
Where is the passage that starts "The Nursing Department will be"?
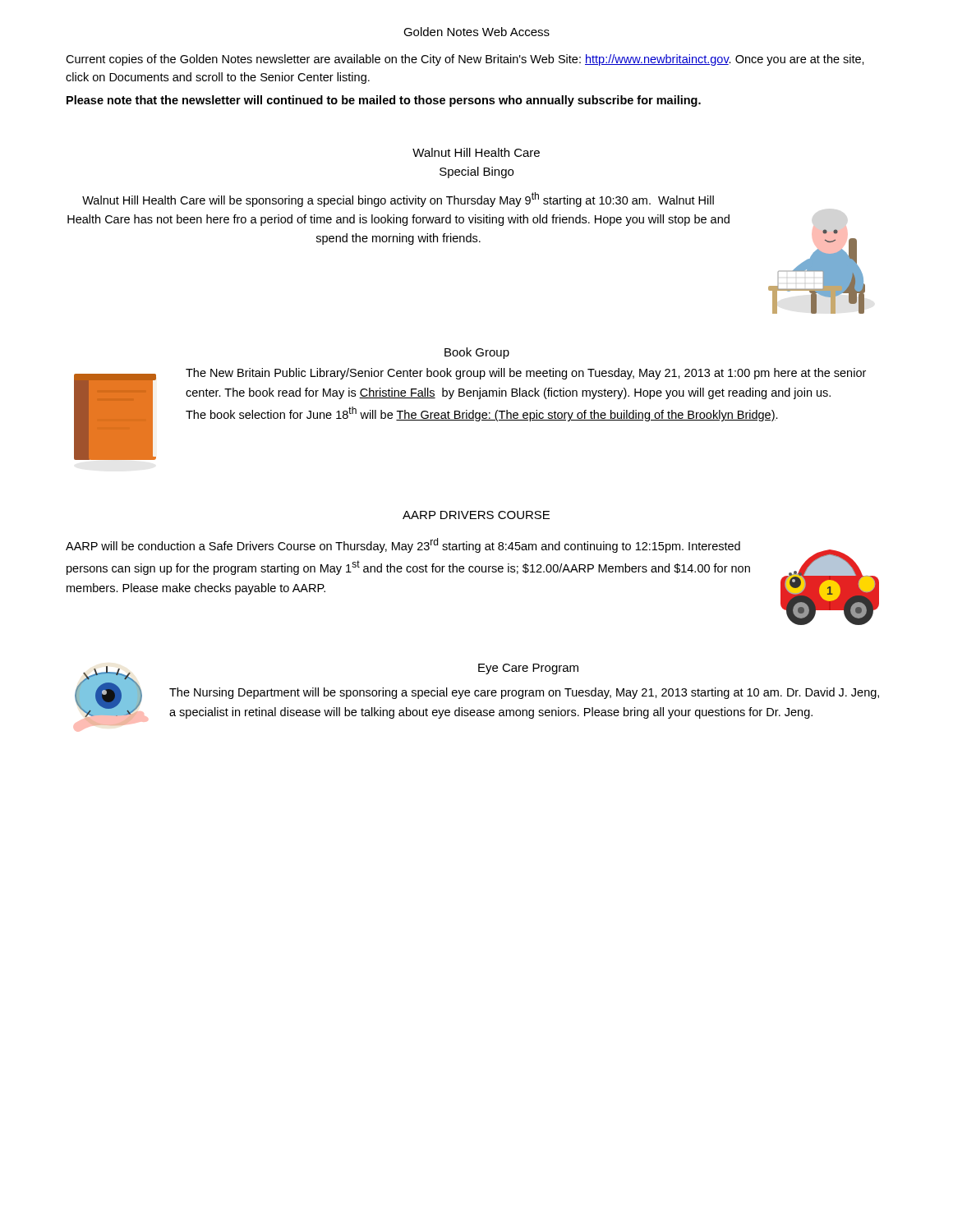(525, 702)
